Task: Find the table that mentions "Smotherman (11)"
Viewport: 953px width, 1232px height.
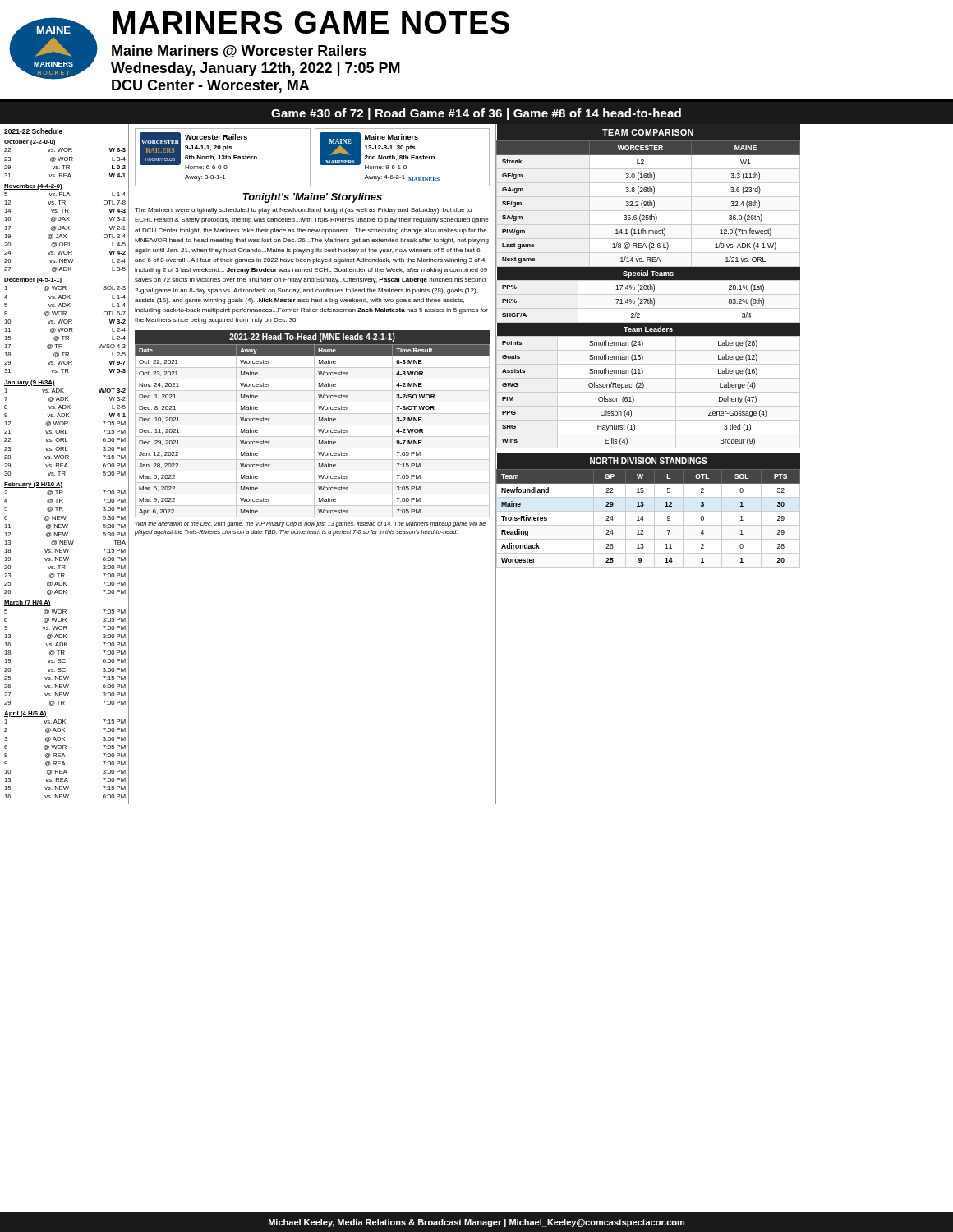Action: coord(648,385)
